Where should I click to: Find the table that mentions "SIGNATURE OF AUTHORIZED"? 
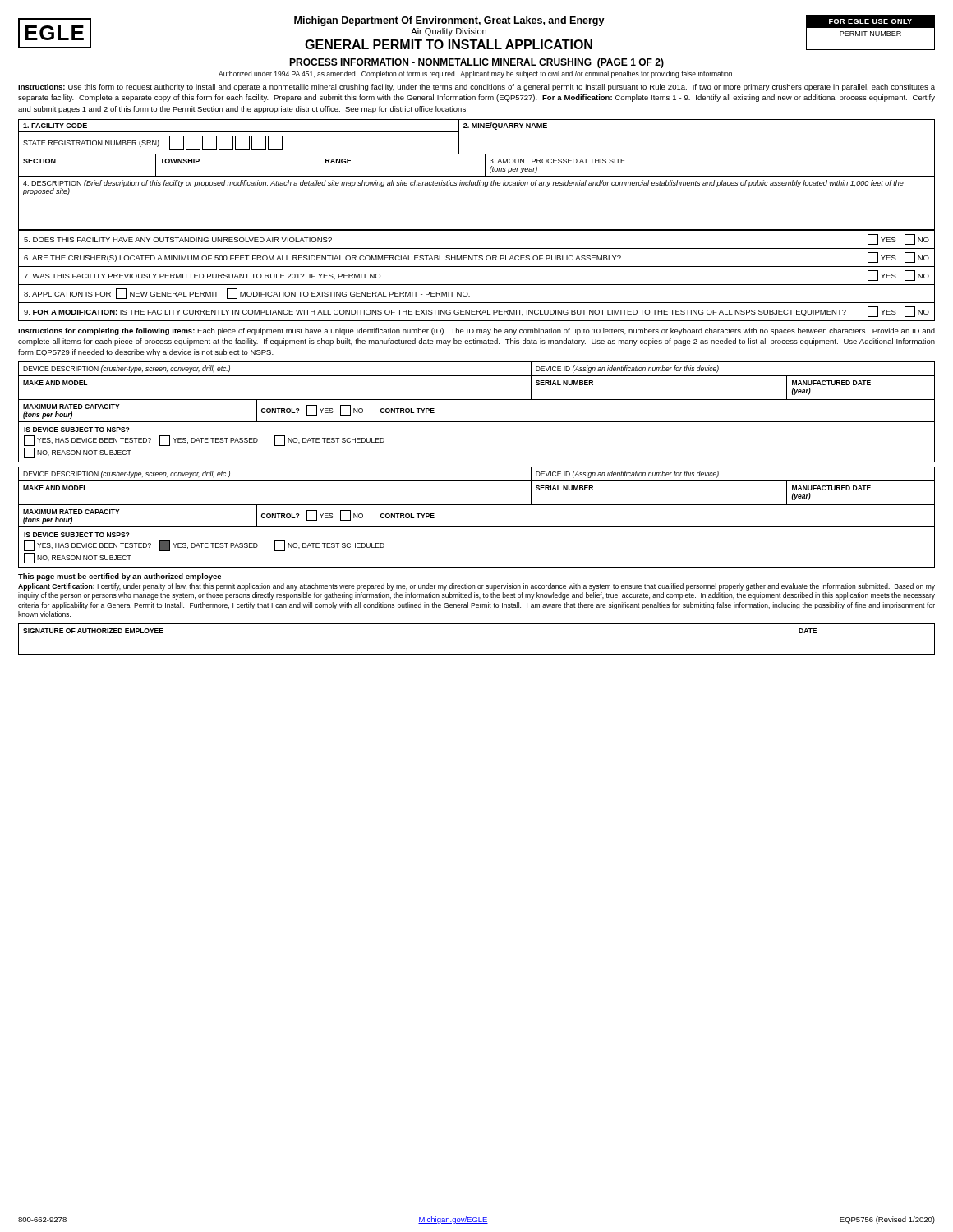(x=476, y=639)
